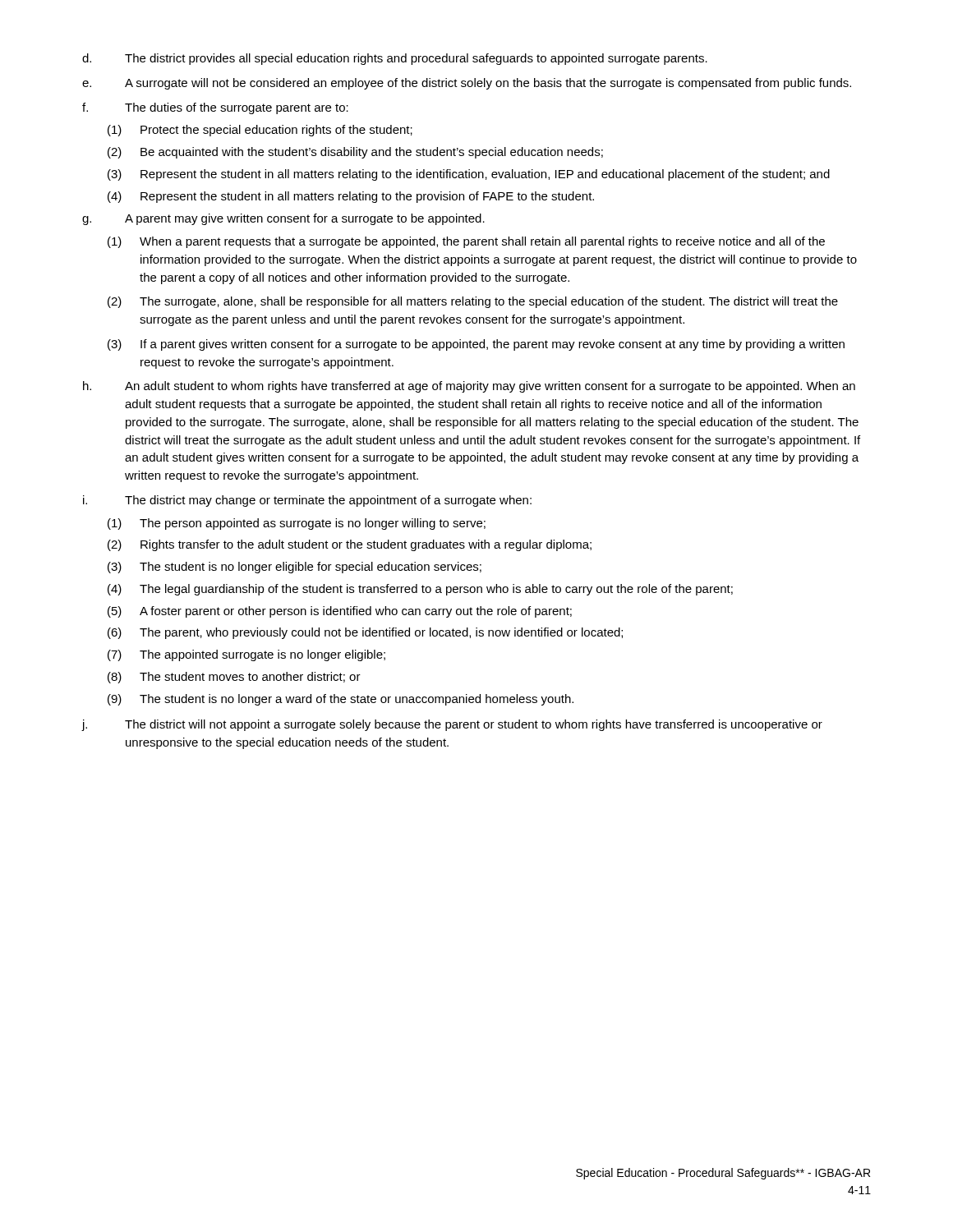The image size is (953, 1232).
Task: Point to the text starting "(1) The person appointed as surrogate is no"
Action: tap(489, 523)
